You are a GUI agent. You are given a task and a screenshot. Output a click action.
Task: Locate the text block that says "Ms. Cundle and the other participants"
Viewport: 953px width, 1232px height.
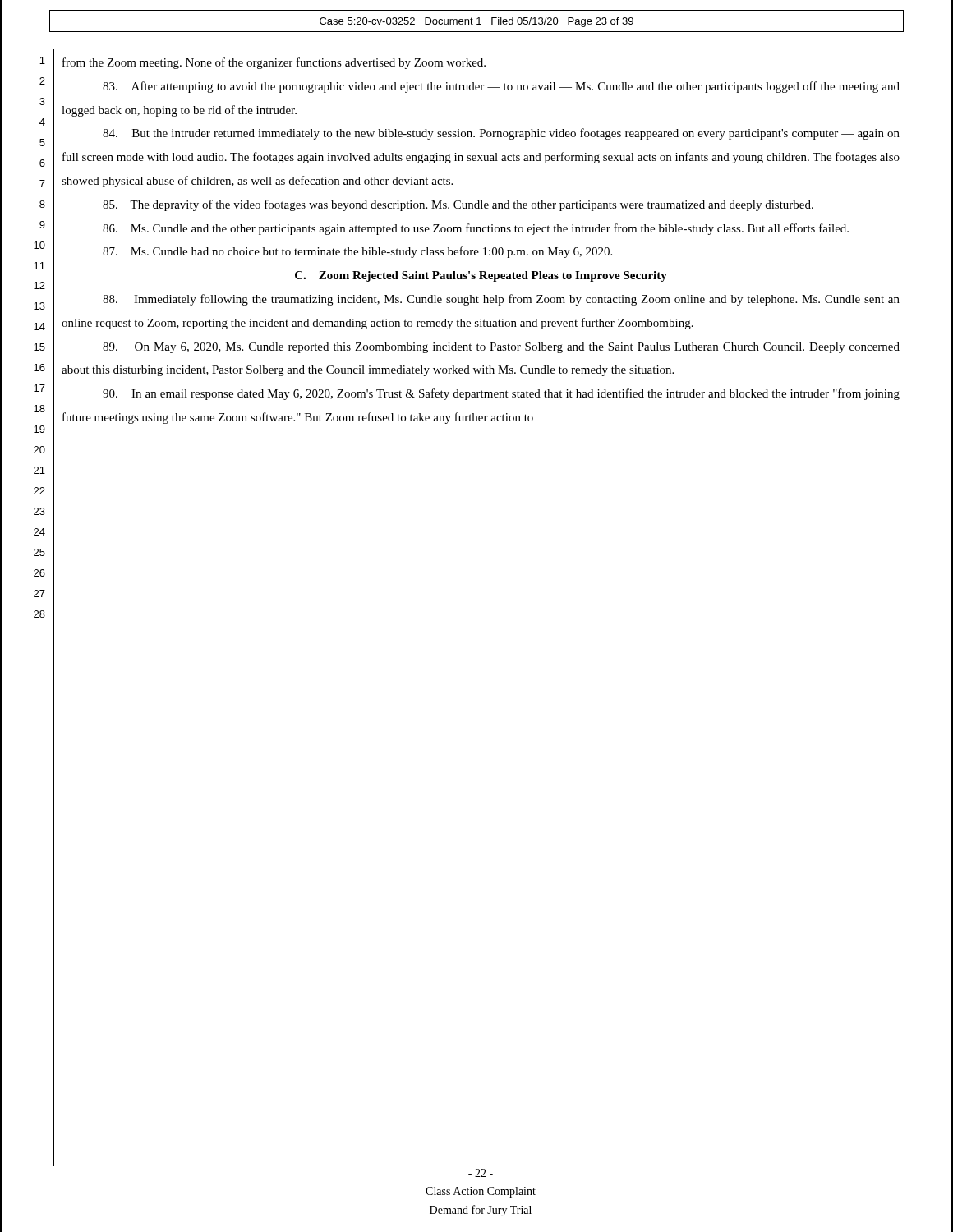[x=476, y=228]
